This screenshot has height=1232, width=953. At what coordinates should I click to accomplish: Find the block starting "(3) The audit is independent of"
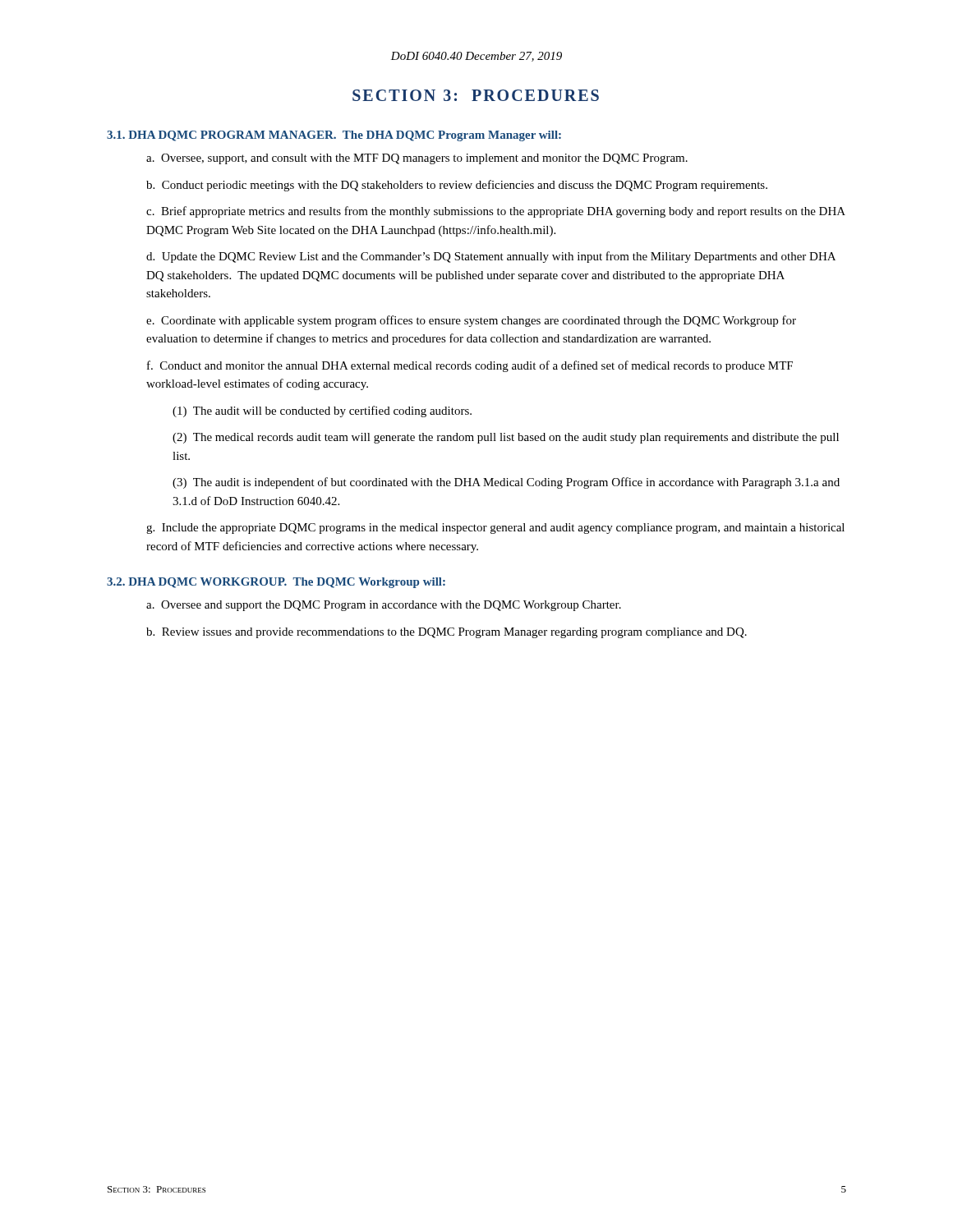pos(506,491)
